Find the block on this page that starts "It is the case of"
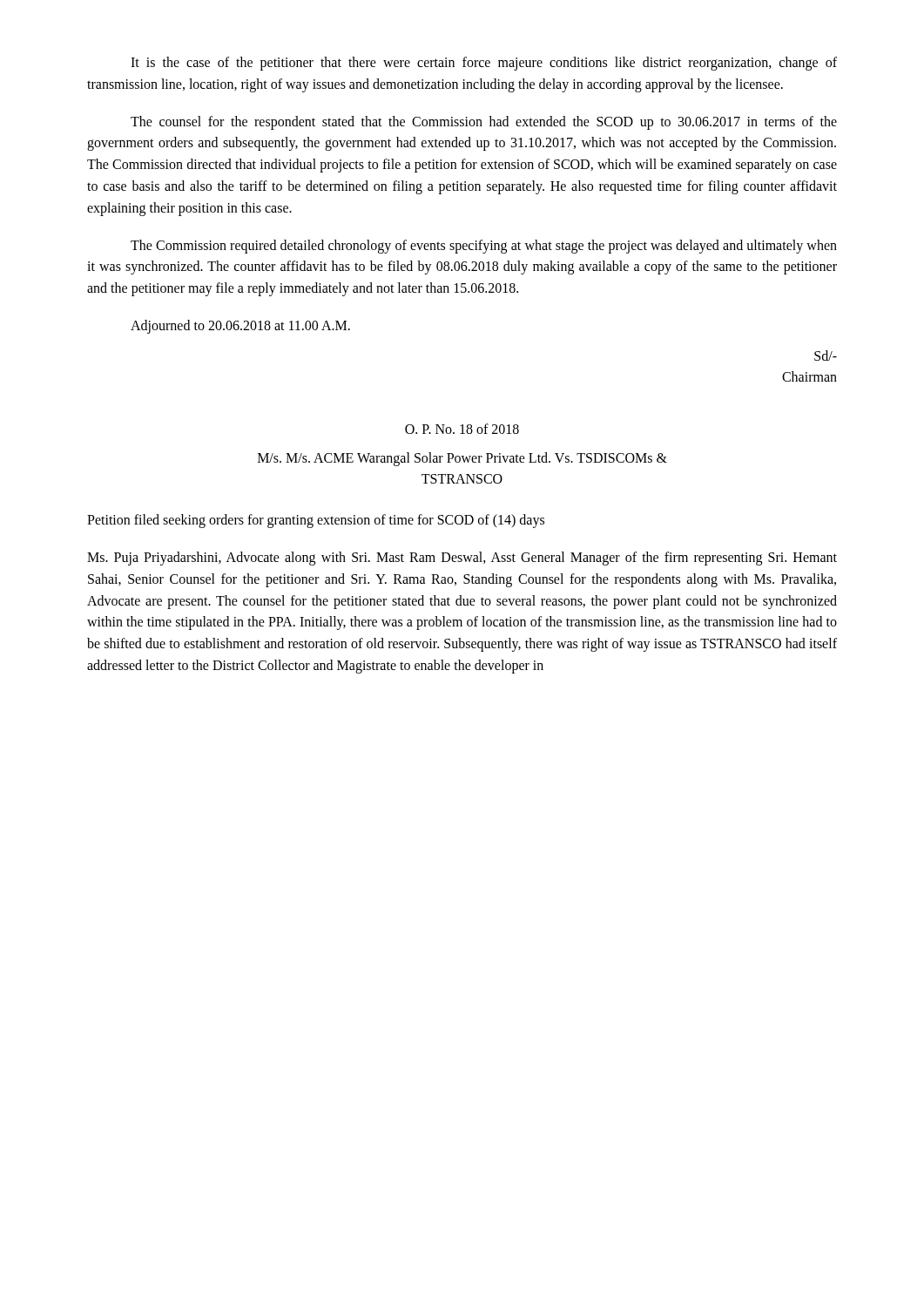Image resolution: width=924 pixels, height=1307 pixels. [462, 73]
